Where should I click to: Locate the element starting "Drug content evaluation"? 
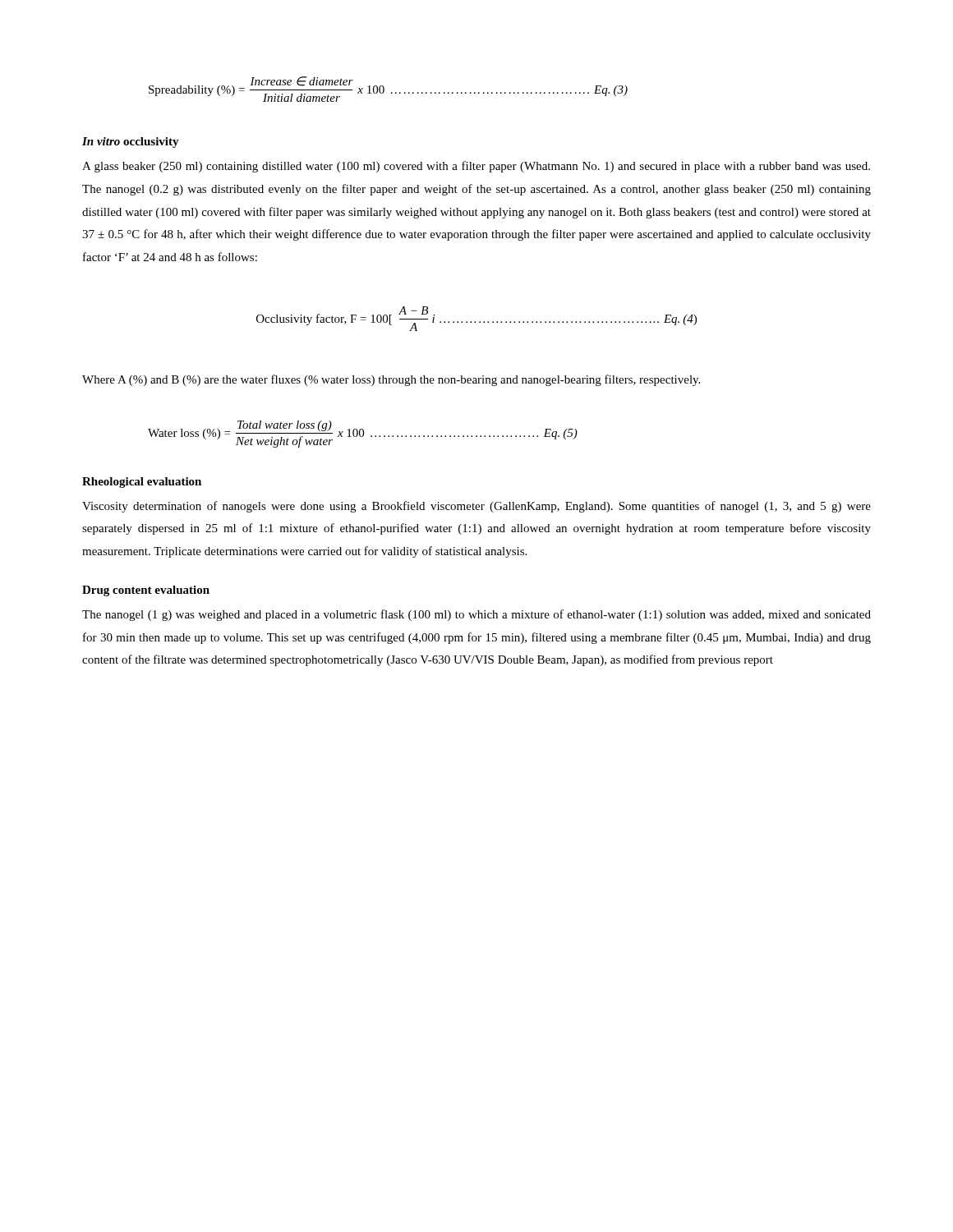tap(146, 590)
